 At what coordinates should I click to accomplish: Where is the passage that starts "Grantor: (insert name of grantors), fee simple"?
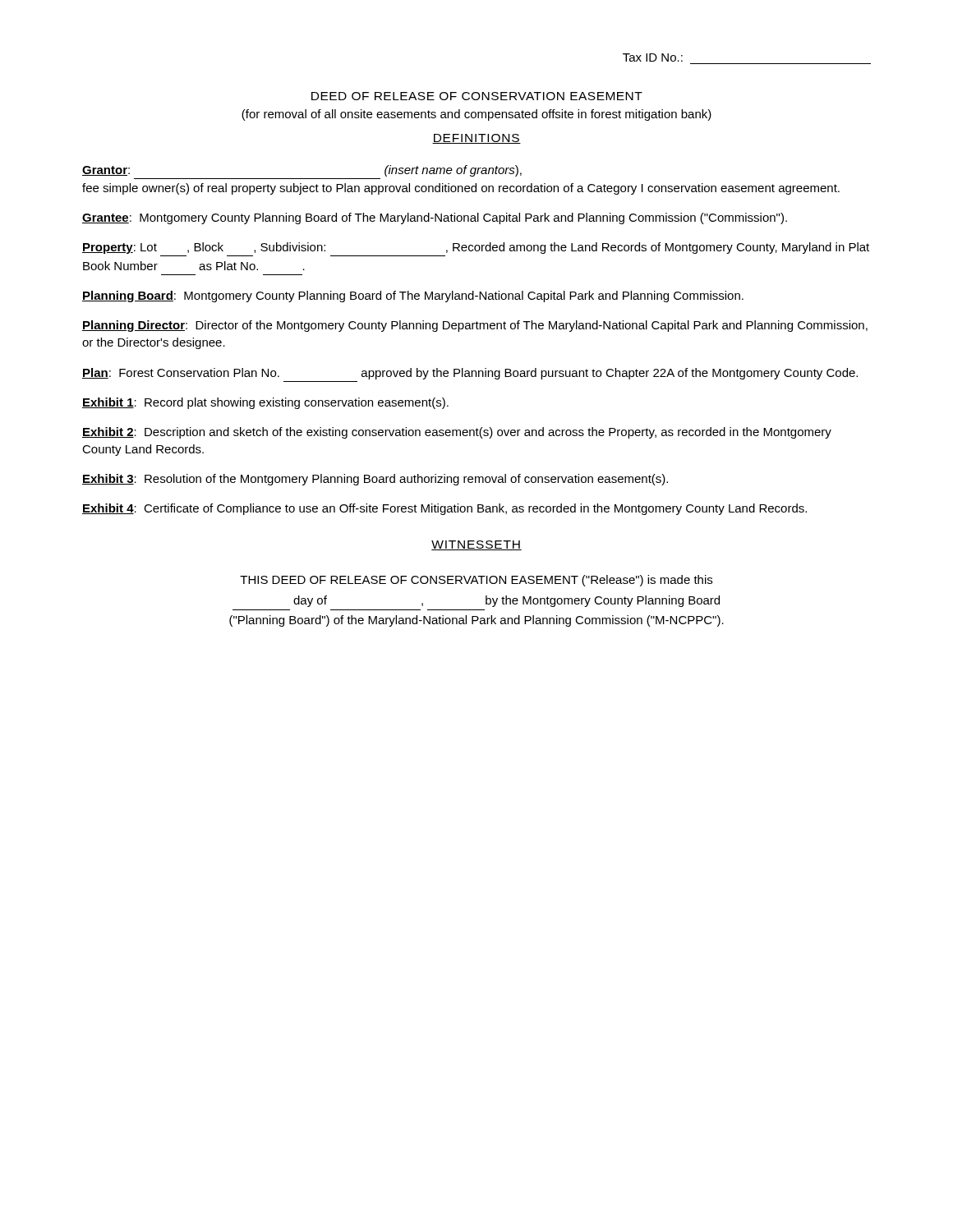pos(461,177)
